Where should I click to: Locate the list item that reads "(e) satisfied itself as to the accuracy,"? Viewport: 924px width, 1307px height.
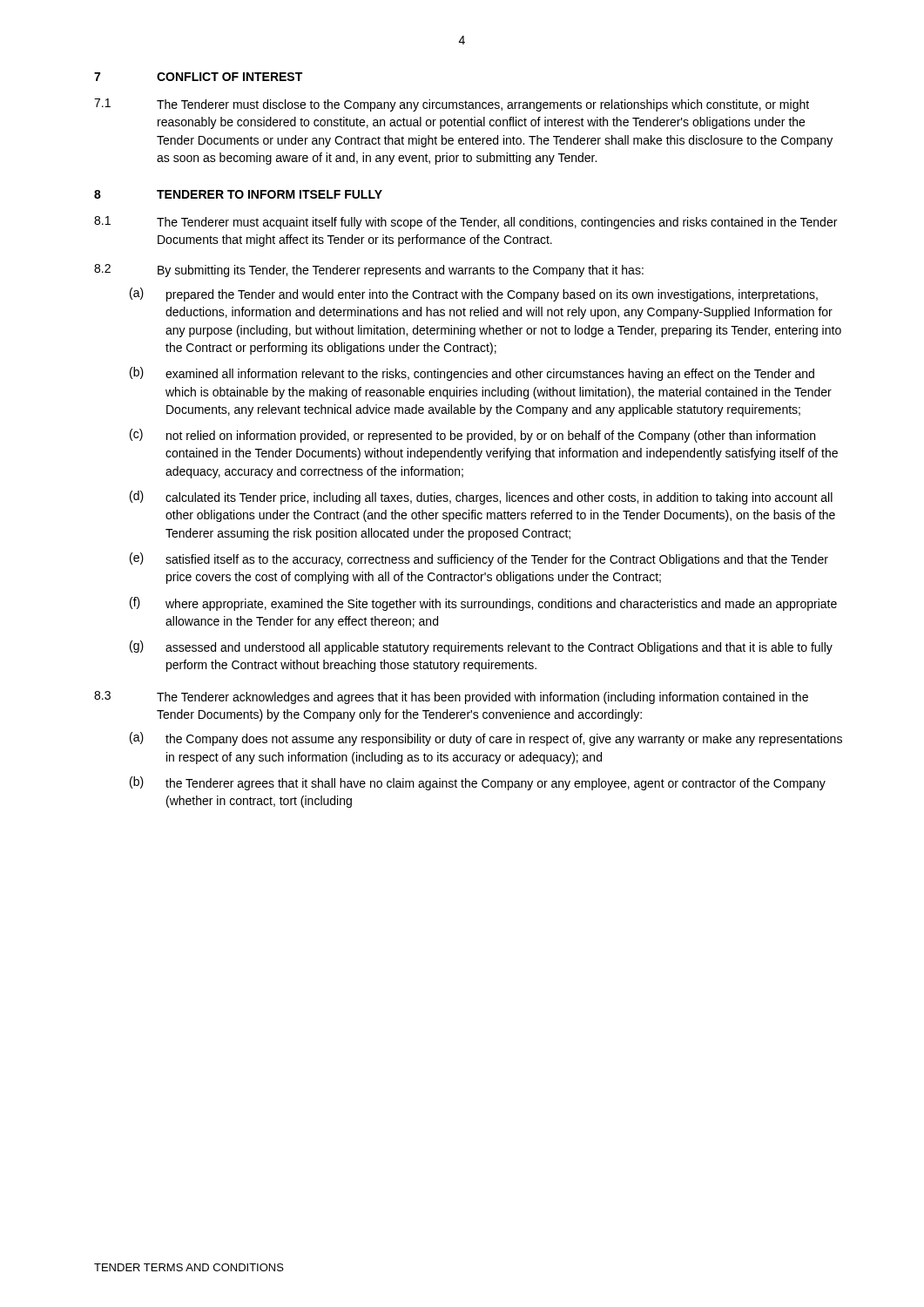[487, 568]
